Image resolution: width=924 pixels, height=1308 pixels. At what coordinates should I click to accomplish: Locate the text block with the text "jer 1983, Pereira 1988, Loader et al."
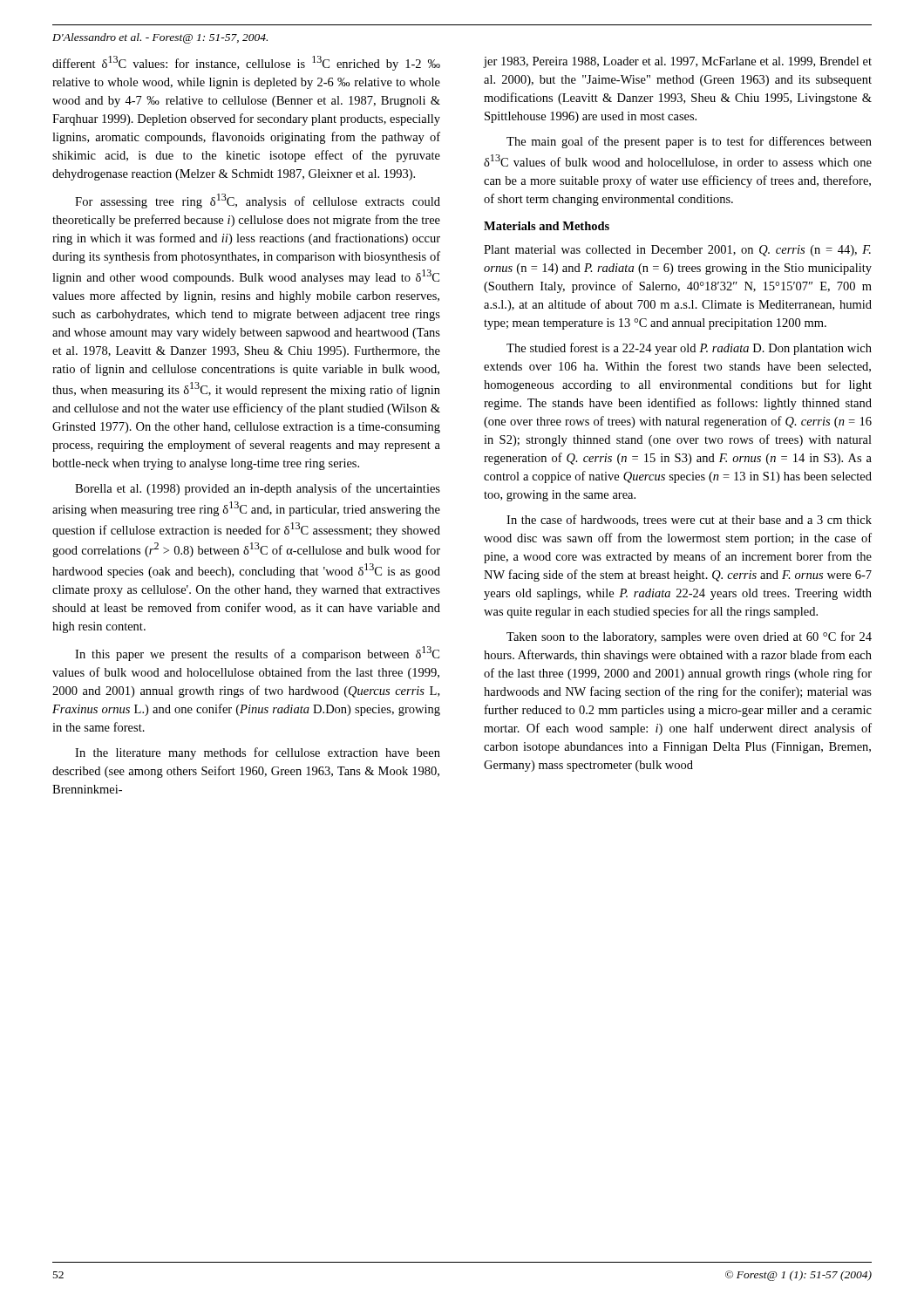point(678,89)
